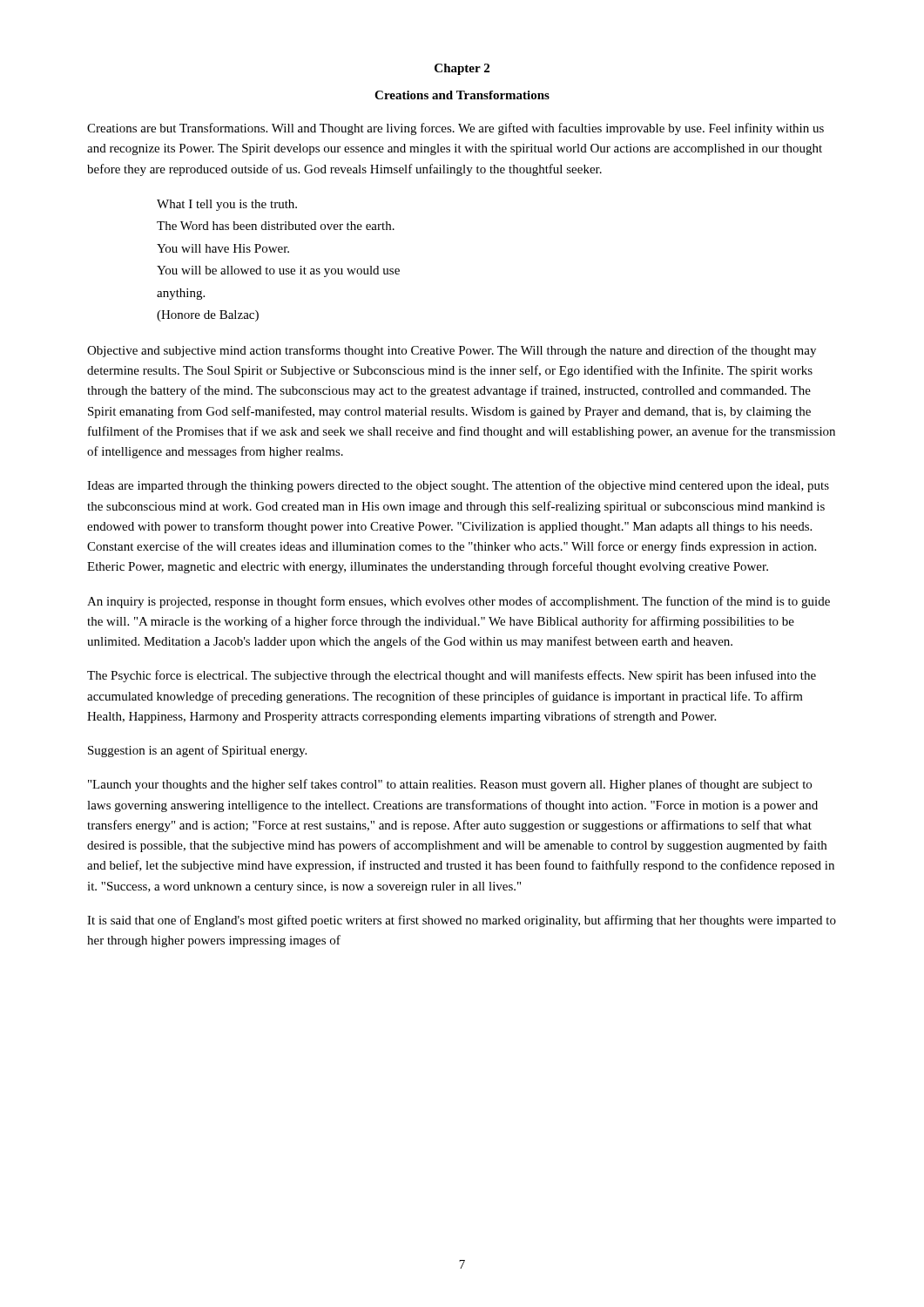The height and width of the screenshot is (1307, 924).
Task: Point to the passage starting "Creations and Transformations"
Action: tap(462, 95)
